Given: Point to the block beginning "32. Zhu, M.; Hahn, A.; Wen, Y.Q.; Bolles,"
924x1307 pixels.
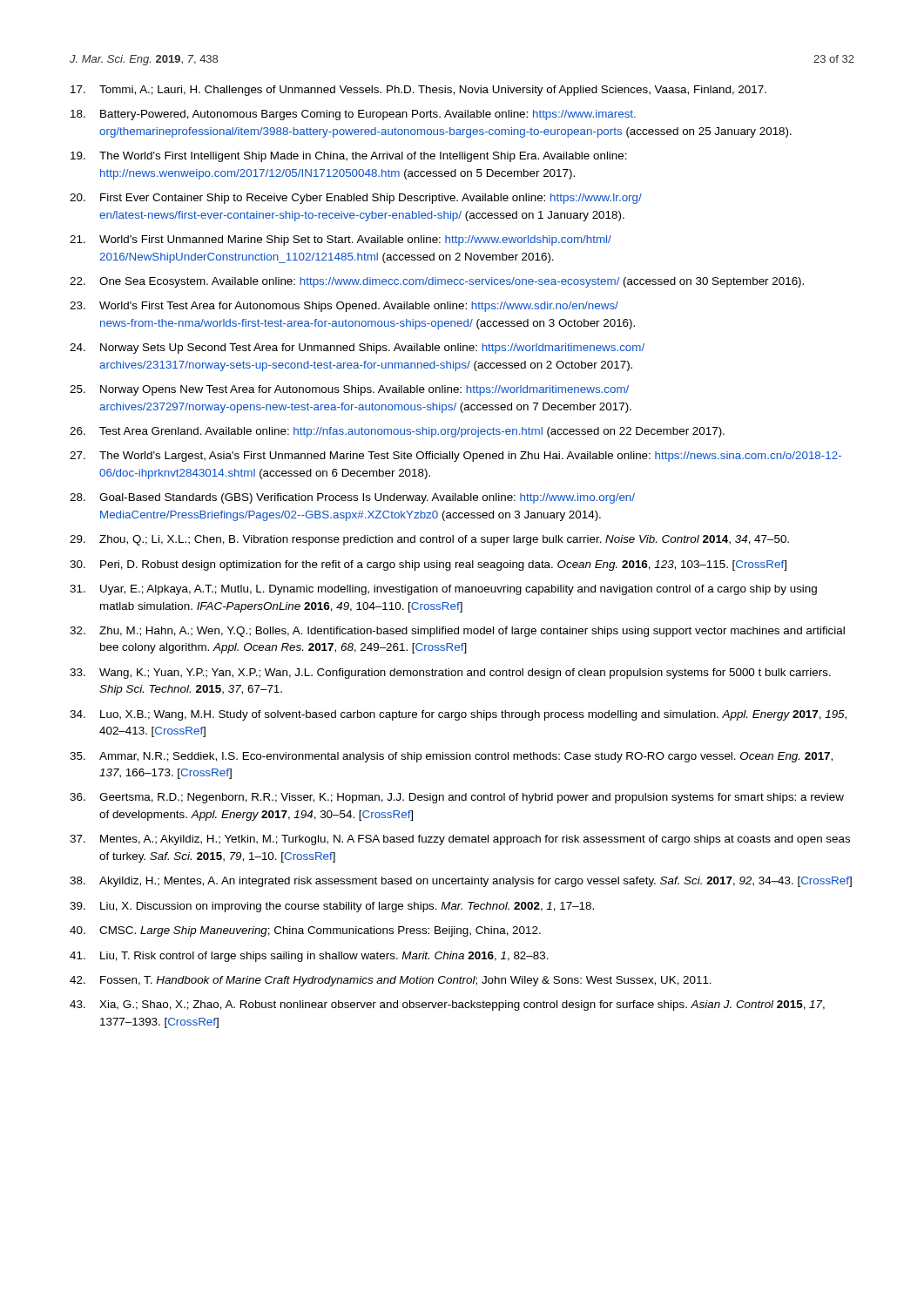Looking at the screenshot, I should (x=462, y=639).
